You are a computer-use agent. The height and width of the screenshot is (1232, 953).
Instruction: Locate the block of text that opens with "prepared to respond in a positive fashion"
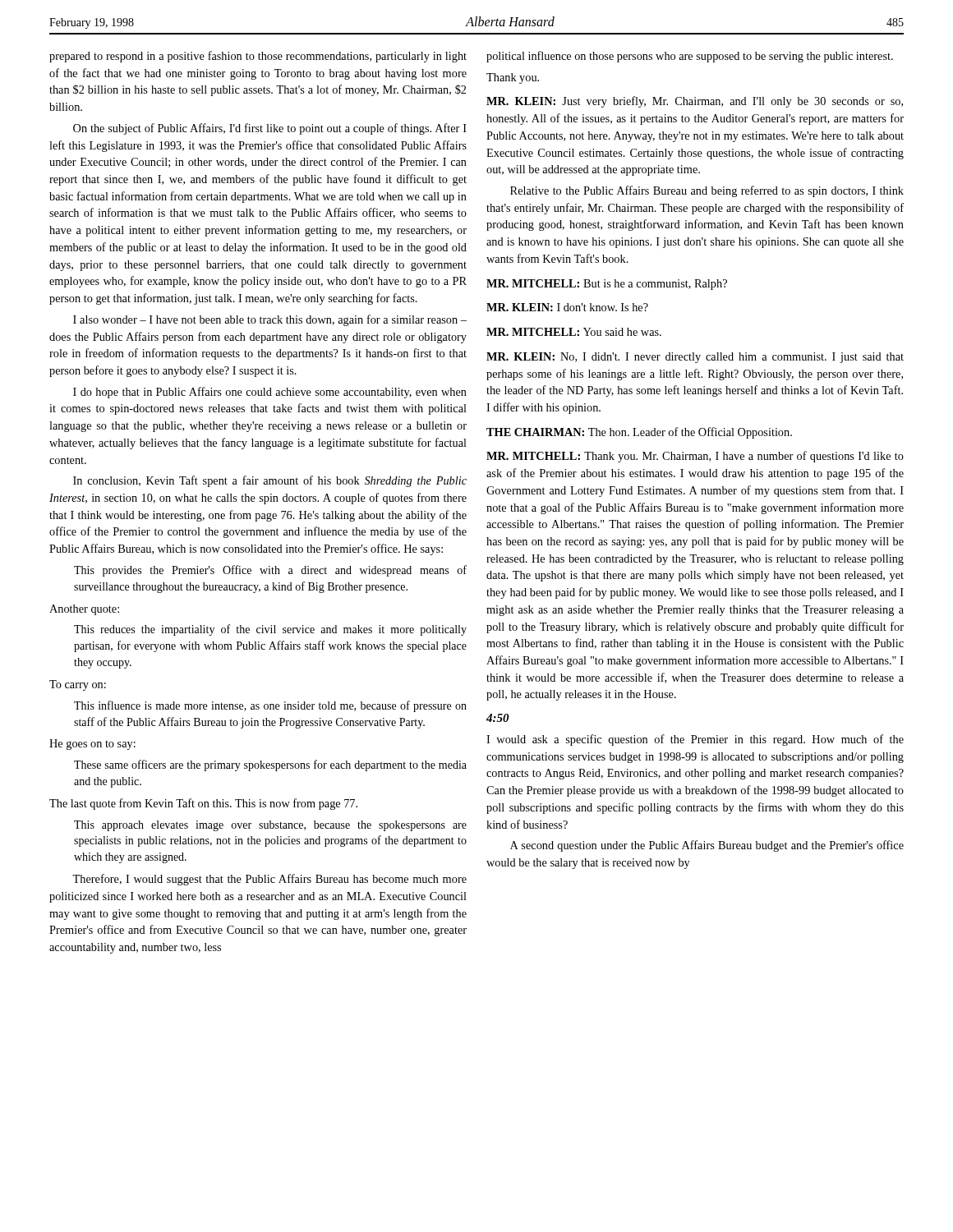[x=258, y=502]
